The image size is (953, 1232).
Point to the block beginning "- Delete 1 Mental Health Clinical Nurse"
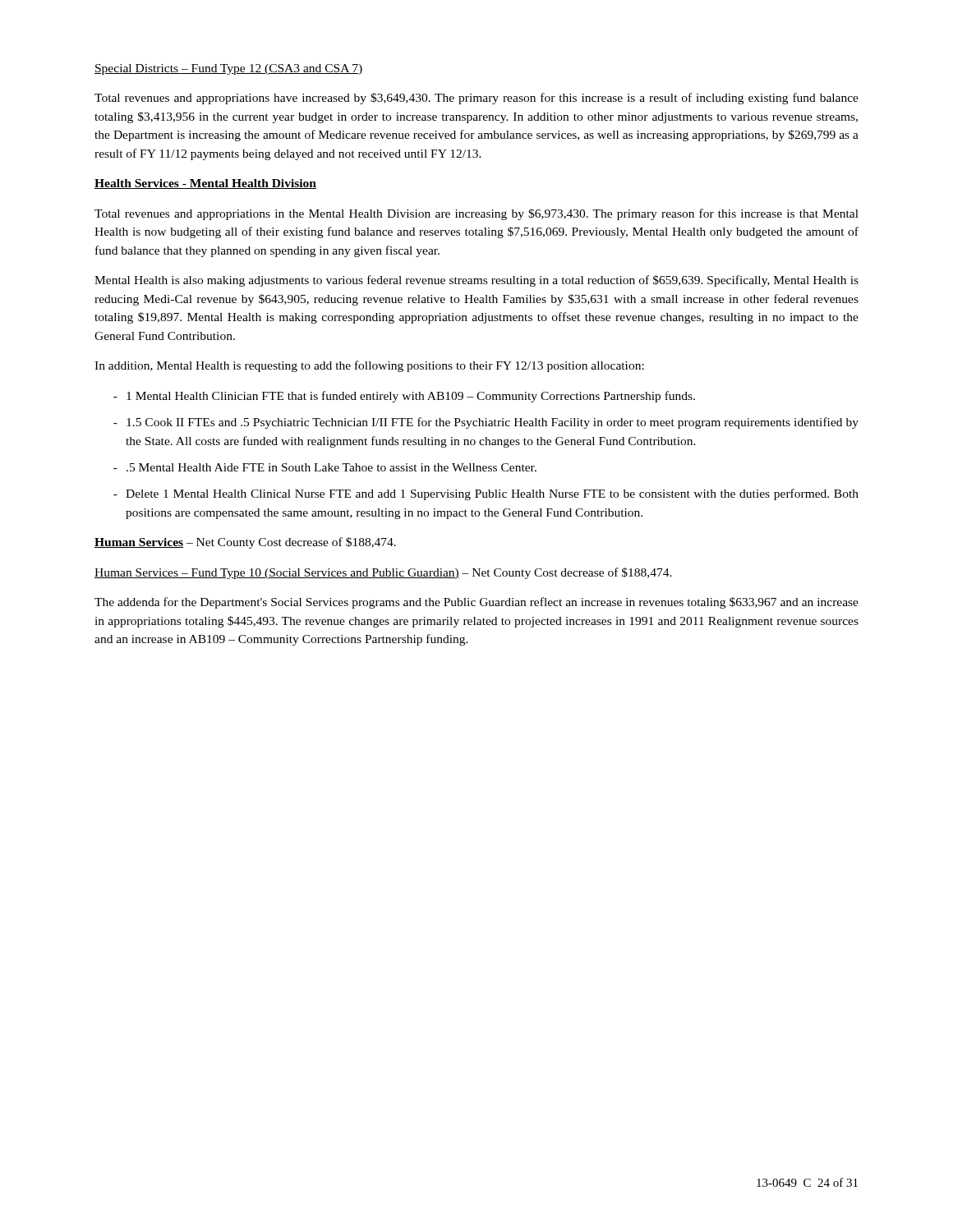476,503
